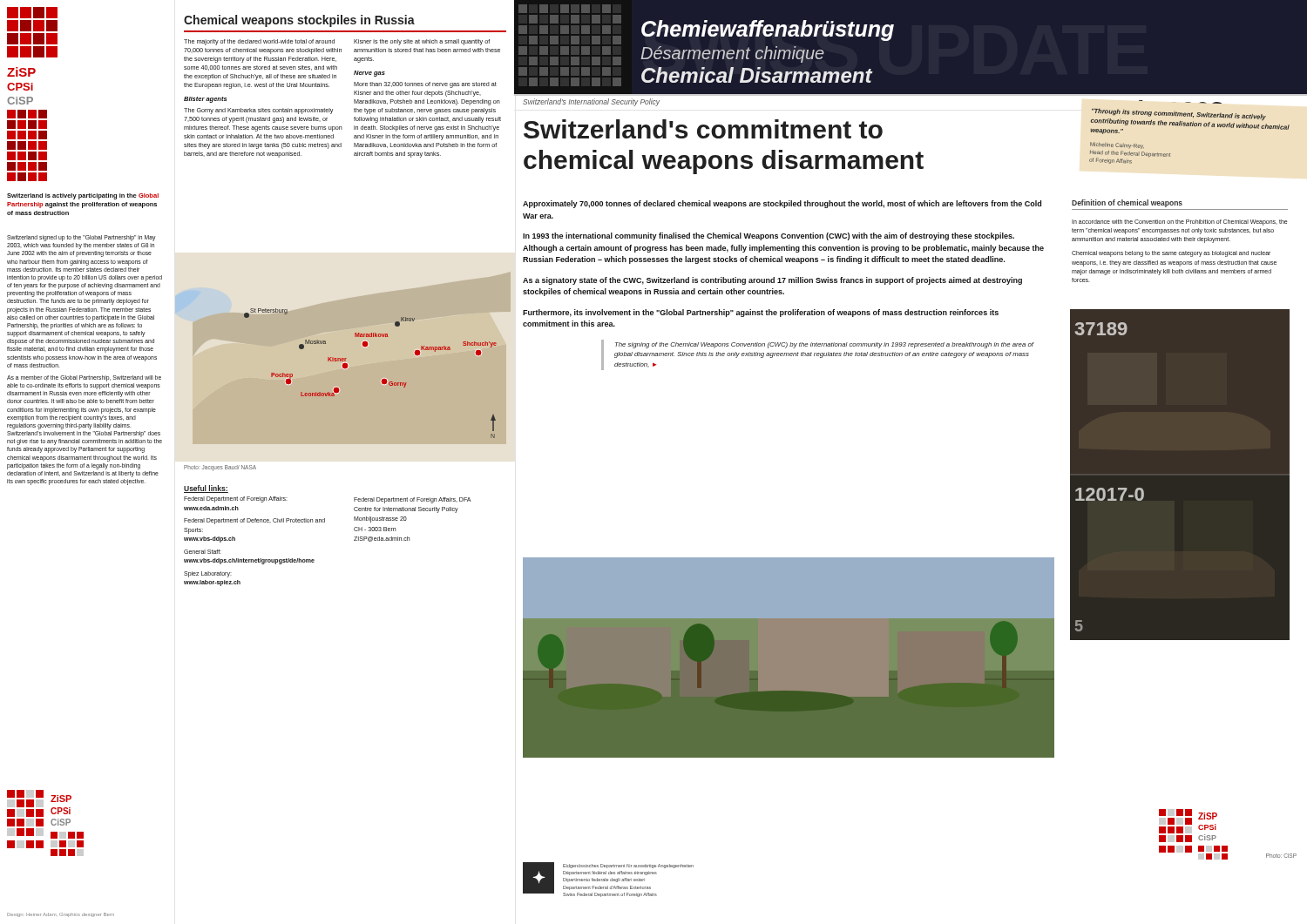This screenshot has height=924, width=1307.
Task: Point to the block beginning "Federal Department of Defence, Civil Protection and"
Action: [x=255, y=529]
